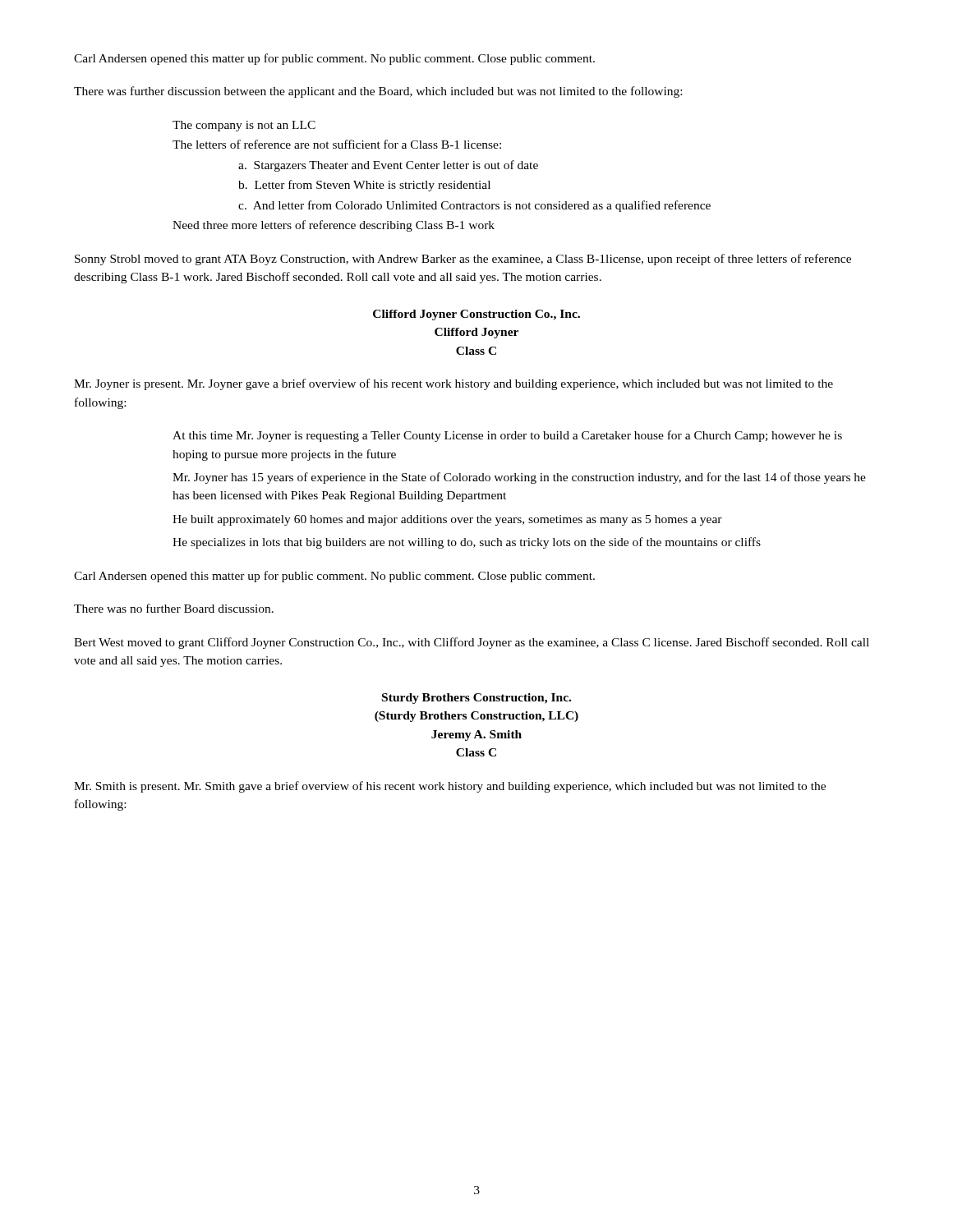Screen dimensions: 1232x953
Task: Select the element starting "There was no further"
Action: click(174, 608)
